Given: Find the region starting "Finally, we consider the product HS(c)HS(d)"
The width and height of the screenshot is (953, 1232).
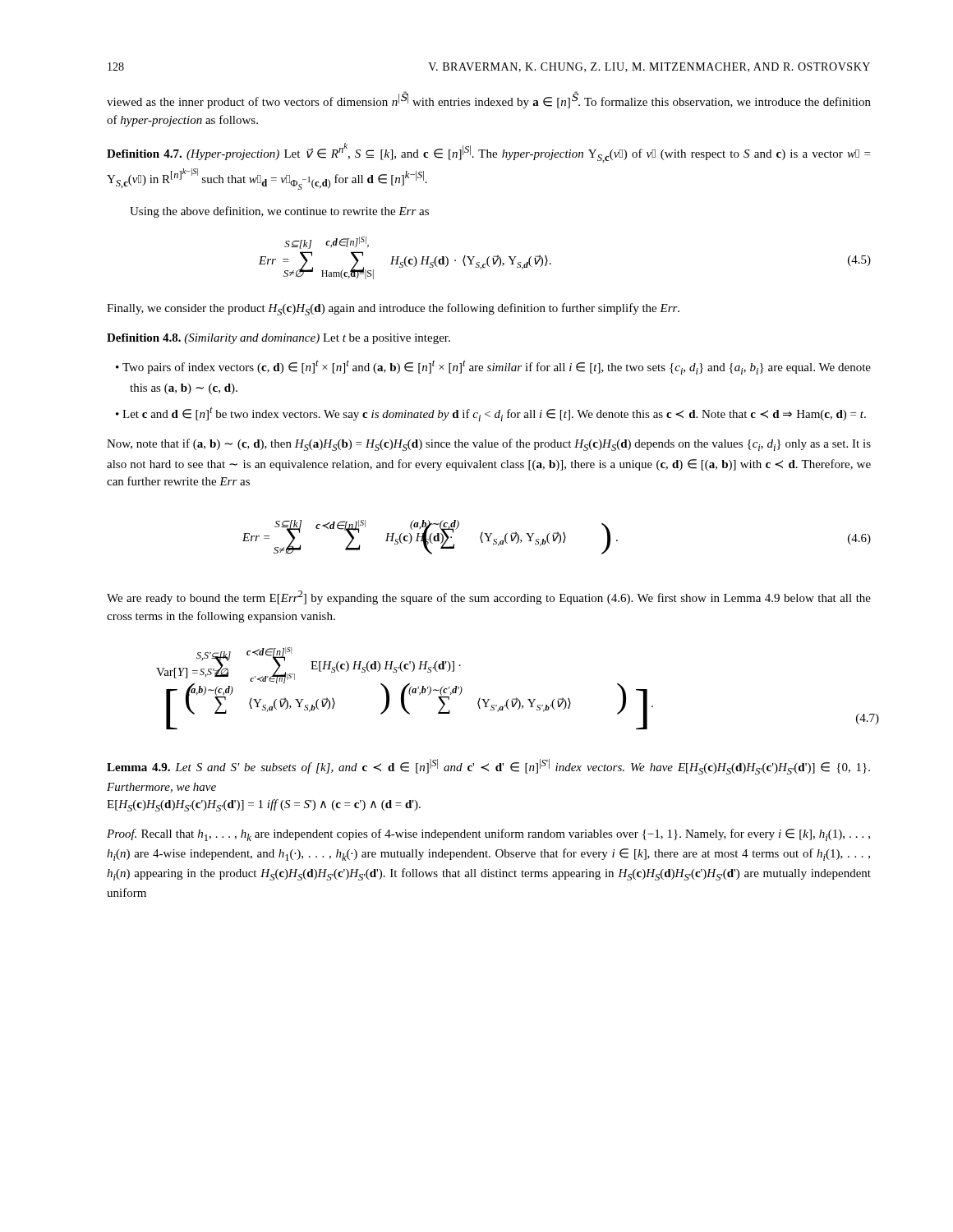Looking at the screenshot, I should click(x=489, y=309).
